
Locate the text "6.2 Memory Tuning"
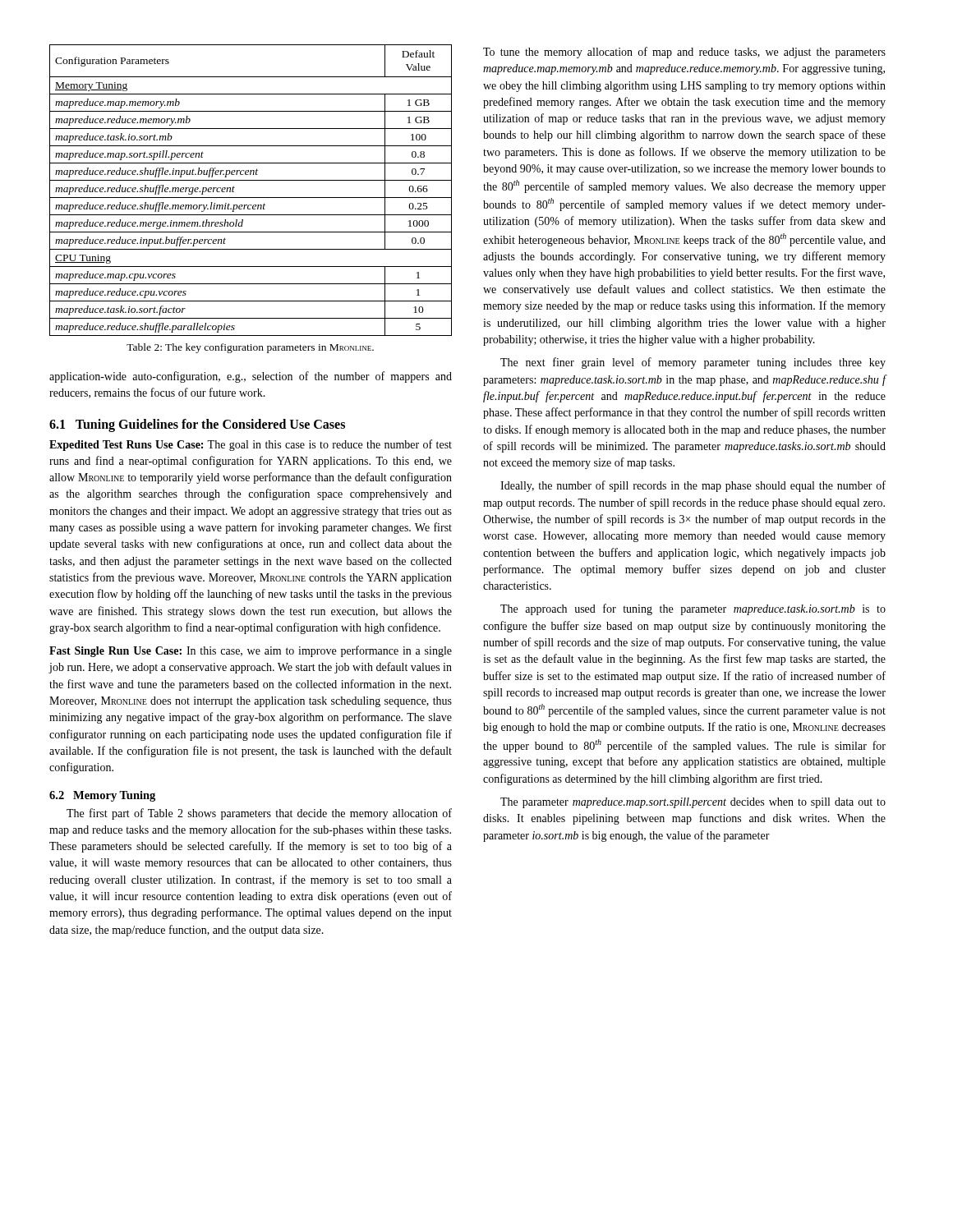click(102, 795)
